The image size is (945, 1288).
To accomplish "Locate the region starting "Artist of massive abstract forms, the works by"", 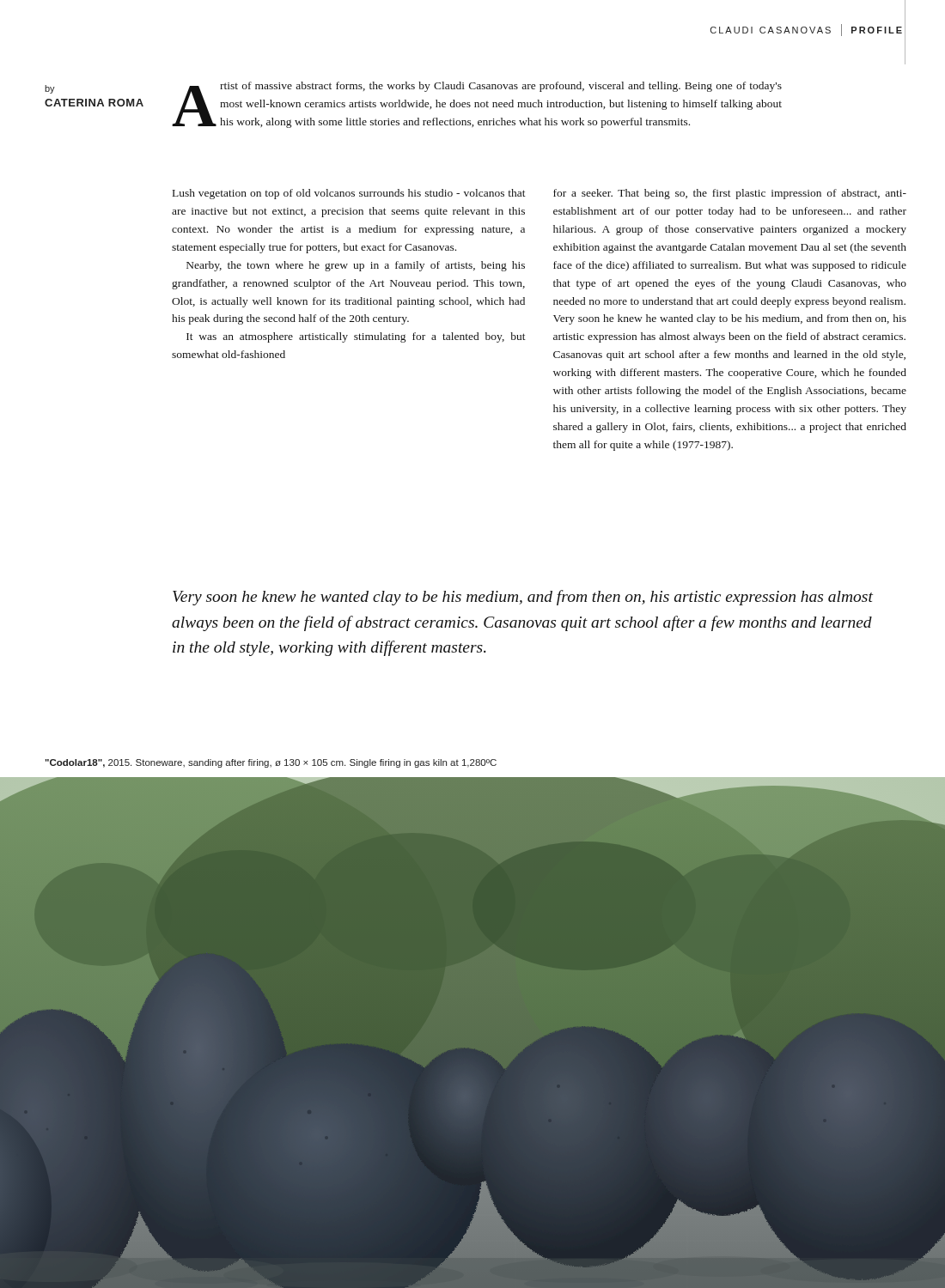I will tap(477, 104).
